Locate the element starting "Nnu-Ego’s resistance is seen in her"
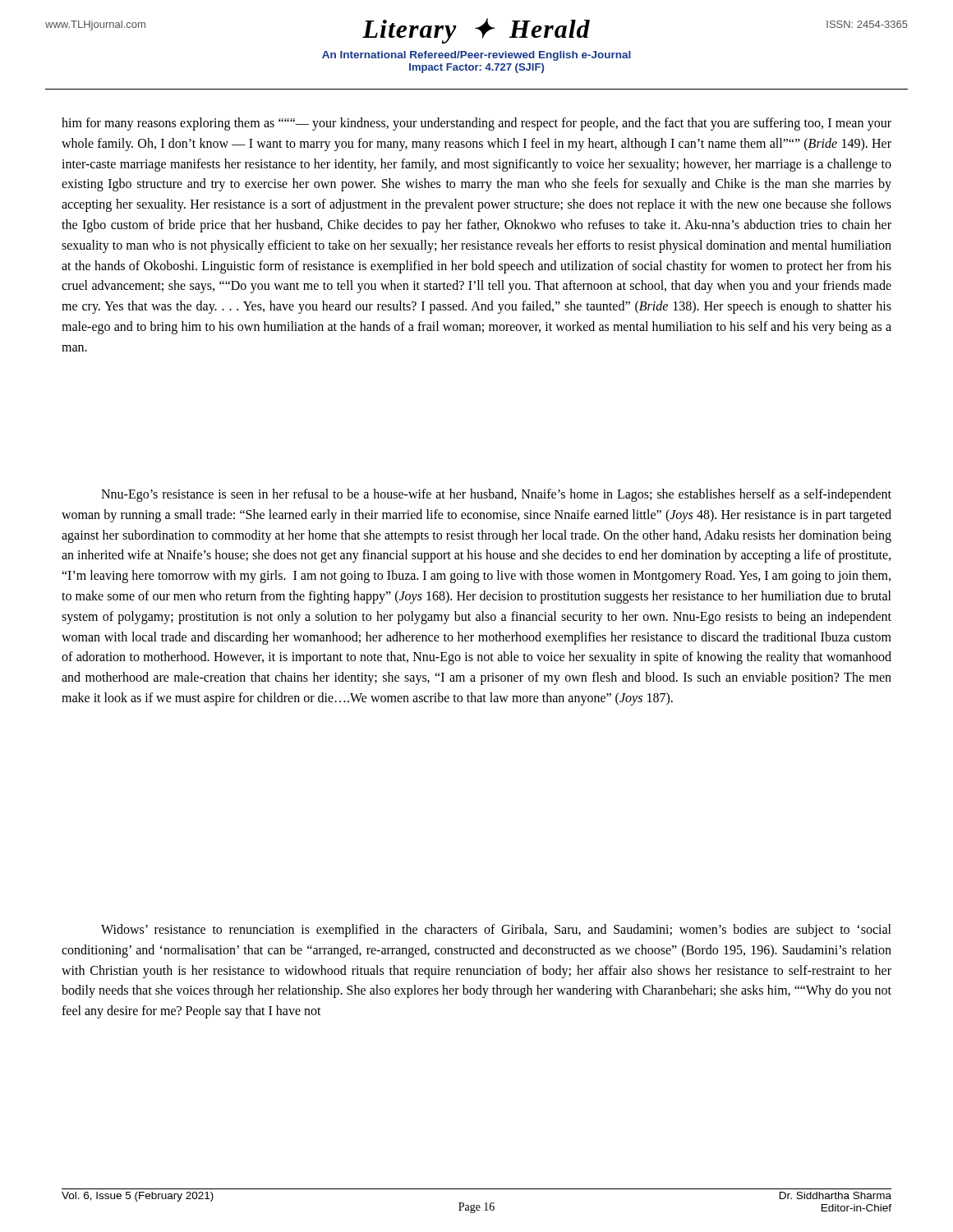This screenshot has width=953, height=1232. [x=476, y=597]
